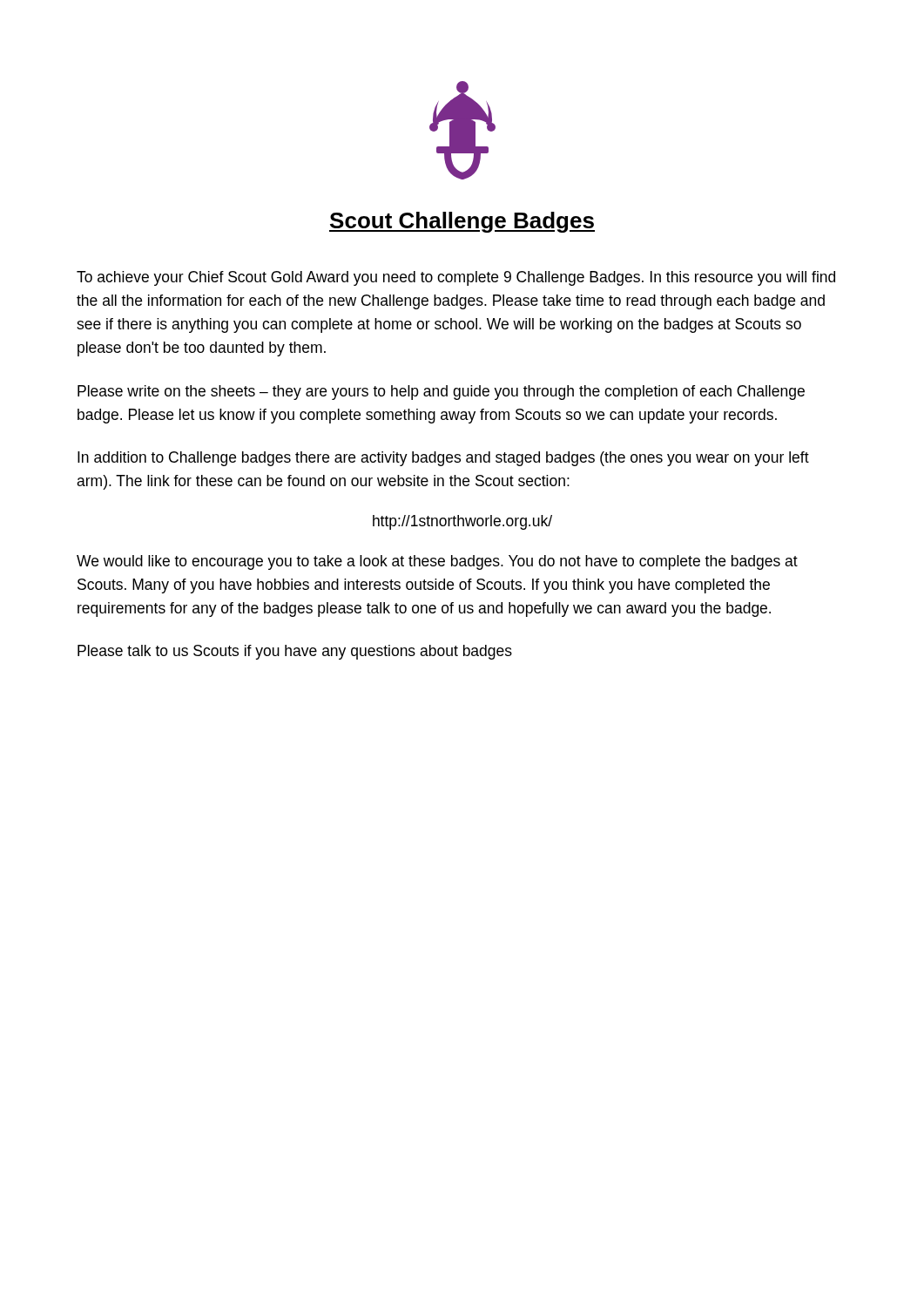Find the text block containing "In addition to Challenge badges there are"
The image size is (924, 1307).
443,469
